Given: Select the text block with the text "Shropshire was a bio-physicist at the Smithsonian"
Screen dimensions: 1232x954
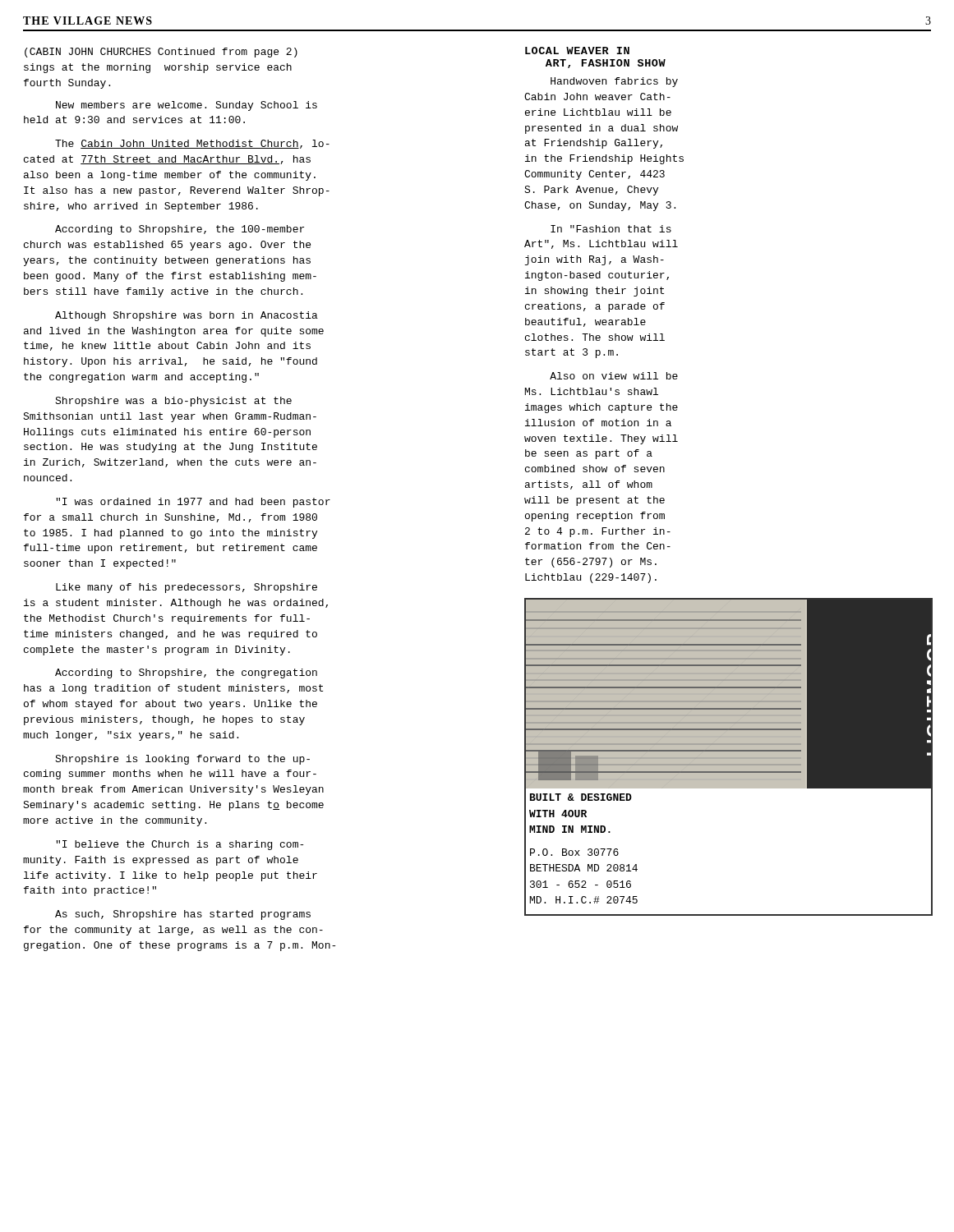Looking at the screenshot, I should coord(170,440).
